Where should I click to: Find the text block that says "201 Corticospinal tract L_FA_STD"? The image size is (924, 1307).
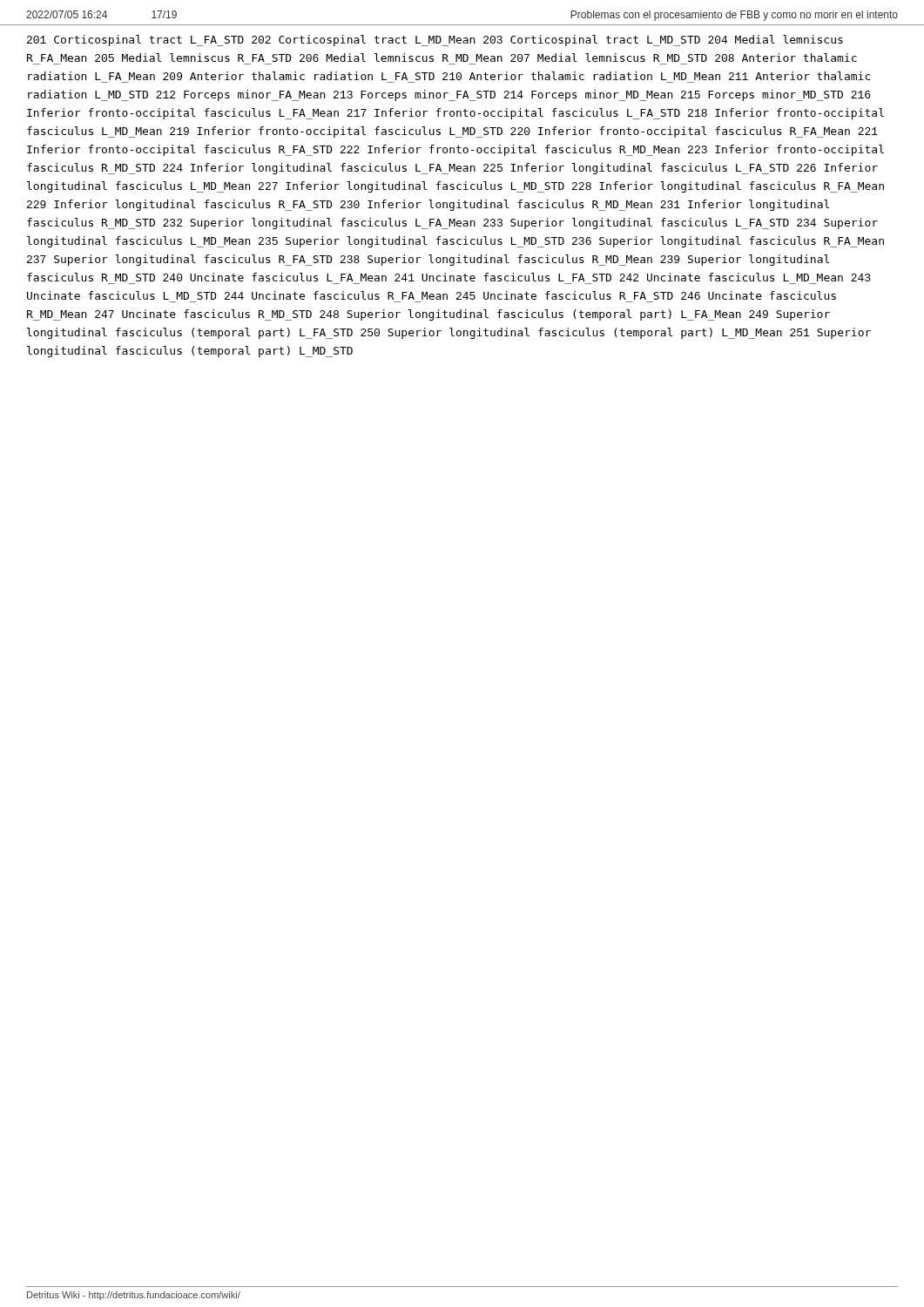455,196
